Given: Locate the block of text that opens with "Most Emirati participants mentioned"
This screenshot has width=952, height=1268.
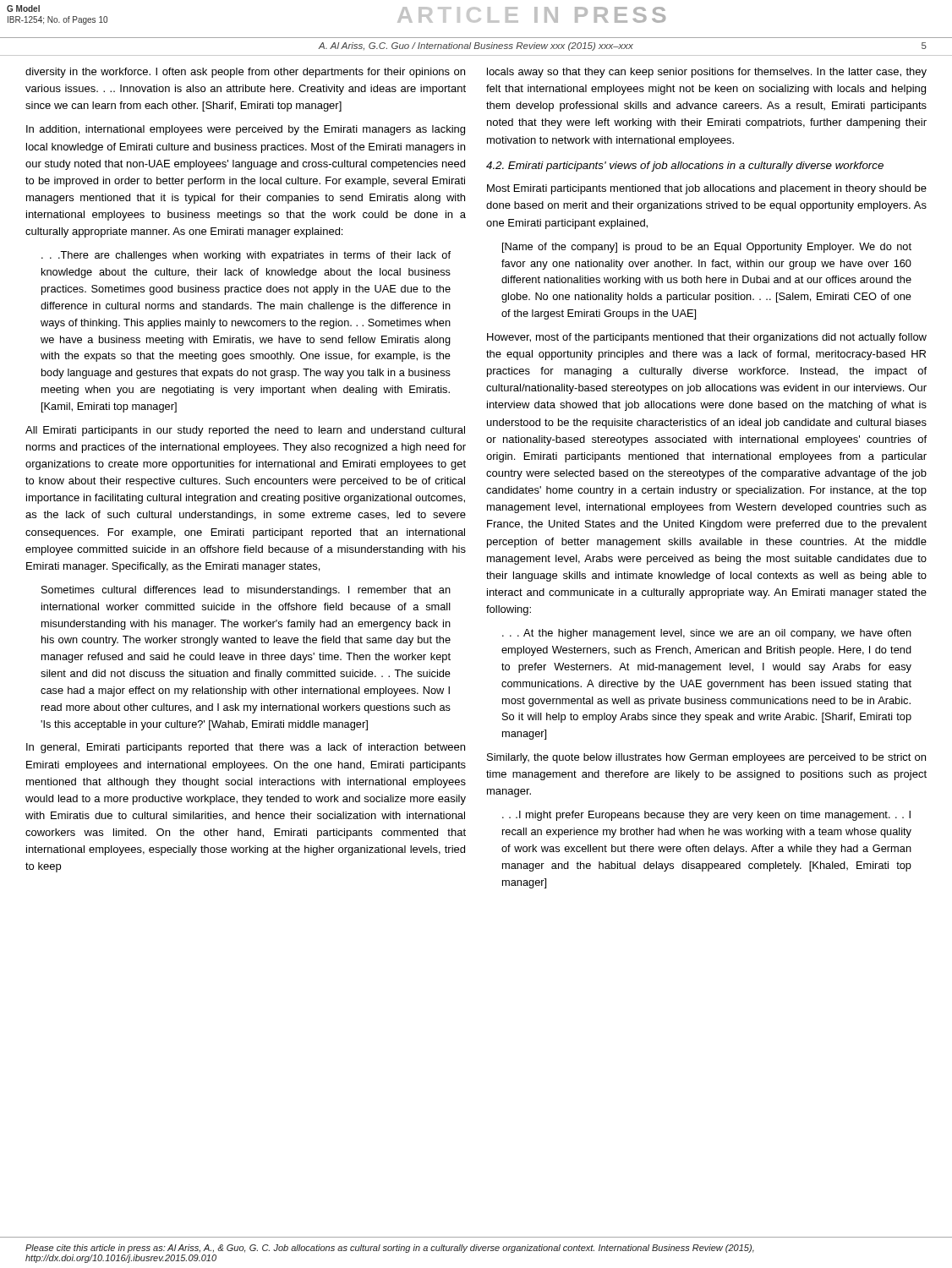Looking at the screenshot, I should click(706, 206).
